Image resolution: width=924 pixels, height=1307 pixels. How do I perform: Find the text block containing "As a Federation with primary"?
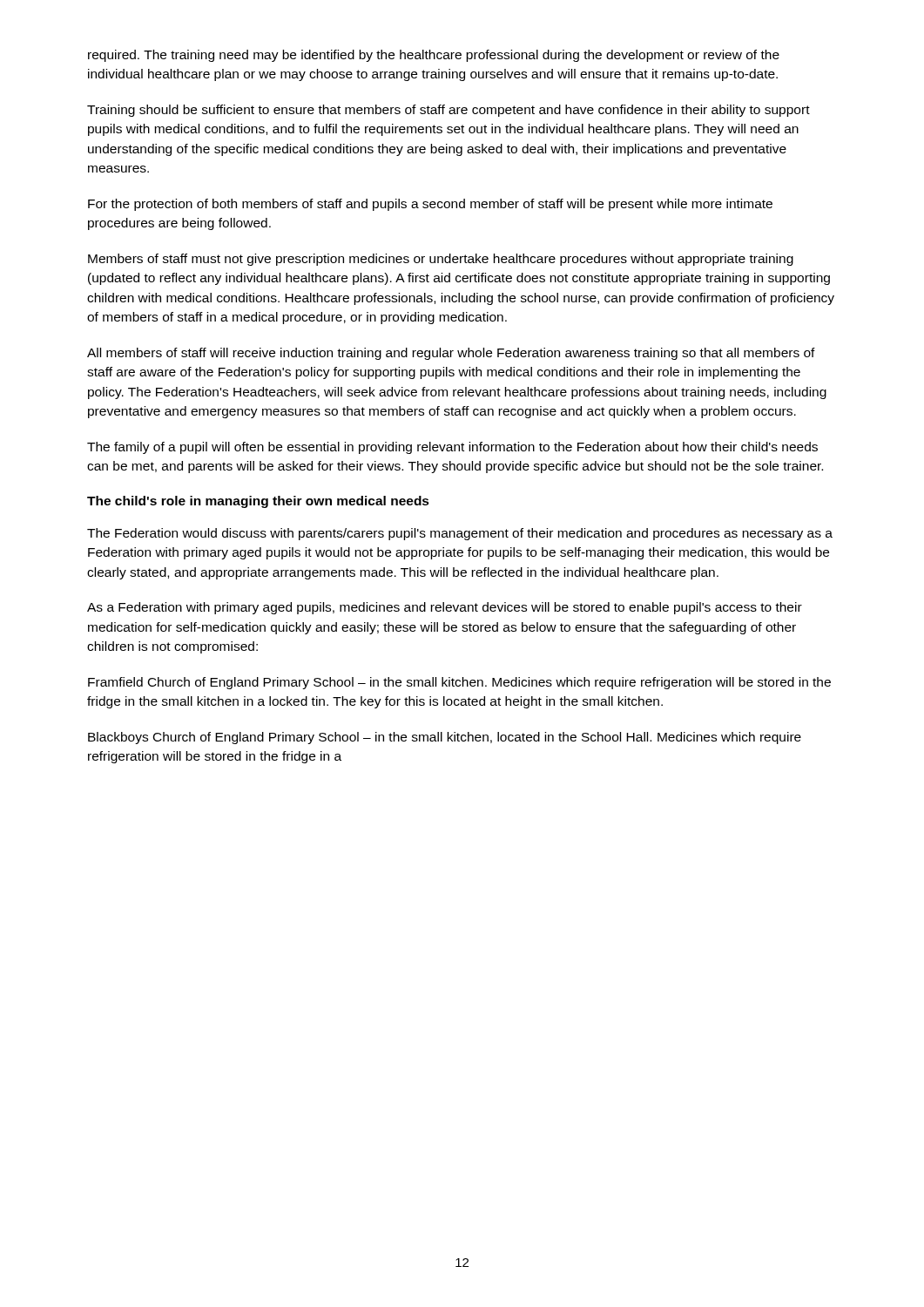coord(444,627)
